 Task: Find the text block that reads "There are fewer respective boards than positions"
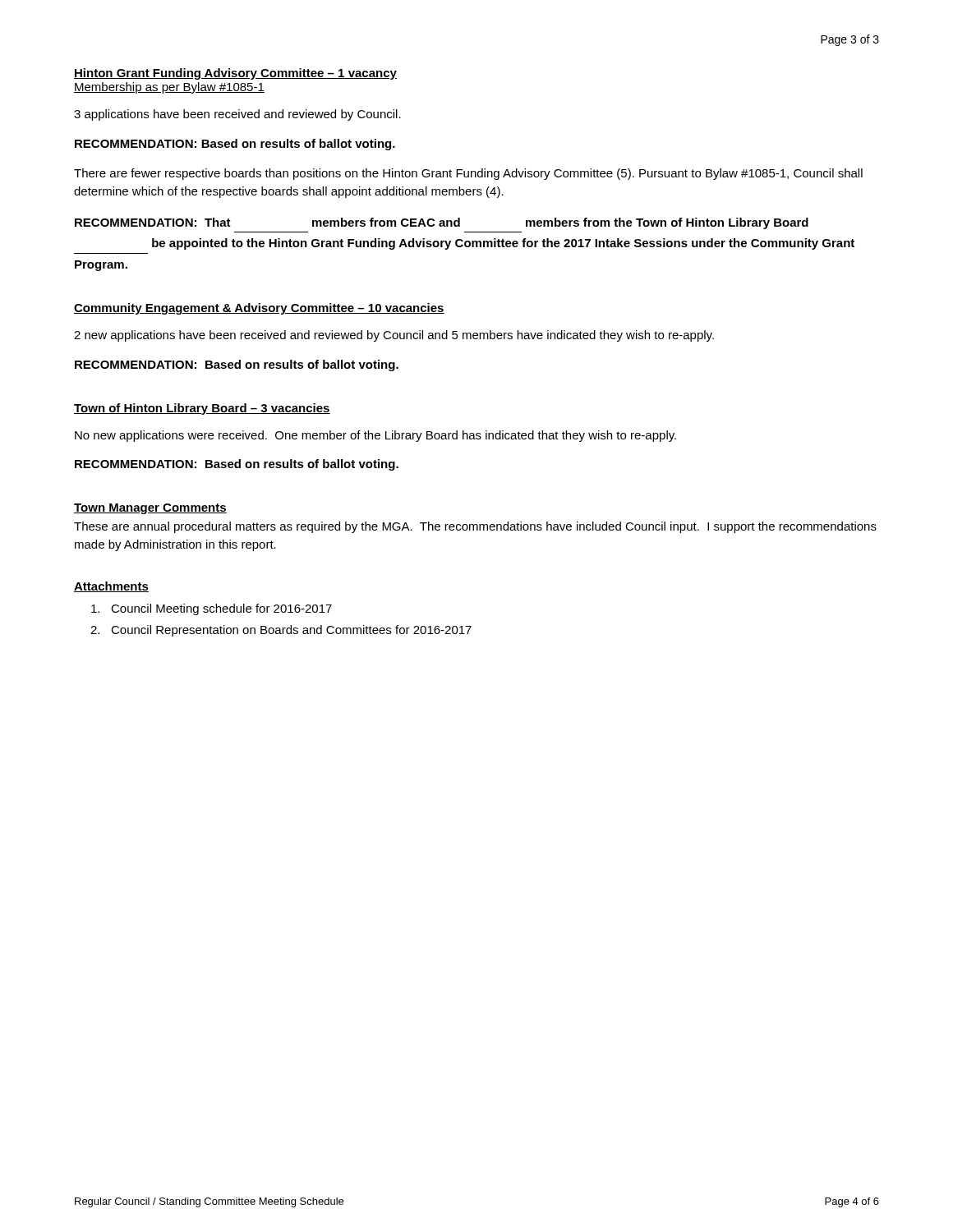[468, 182]
